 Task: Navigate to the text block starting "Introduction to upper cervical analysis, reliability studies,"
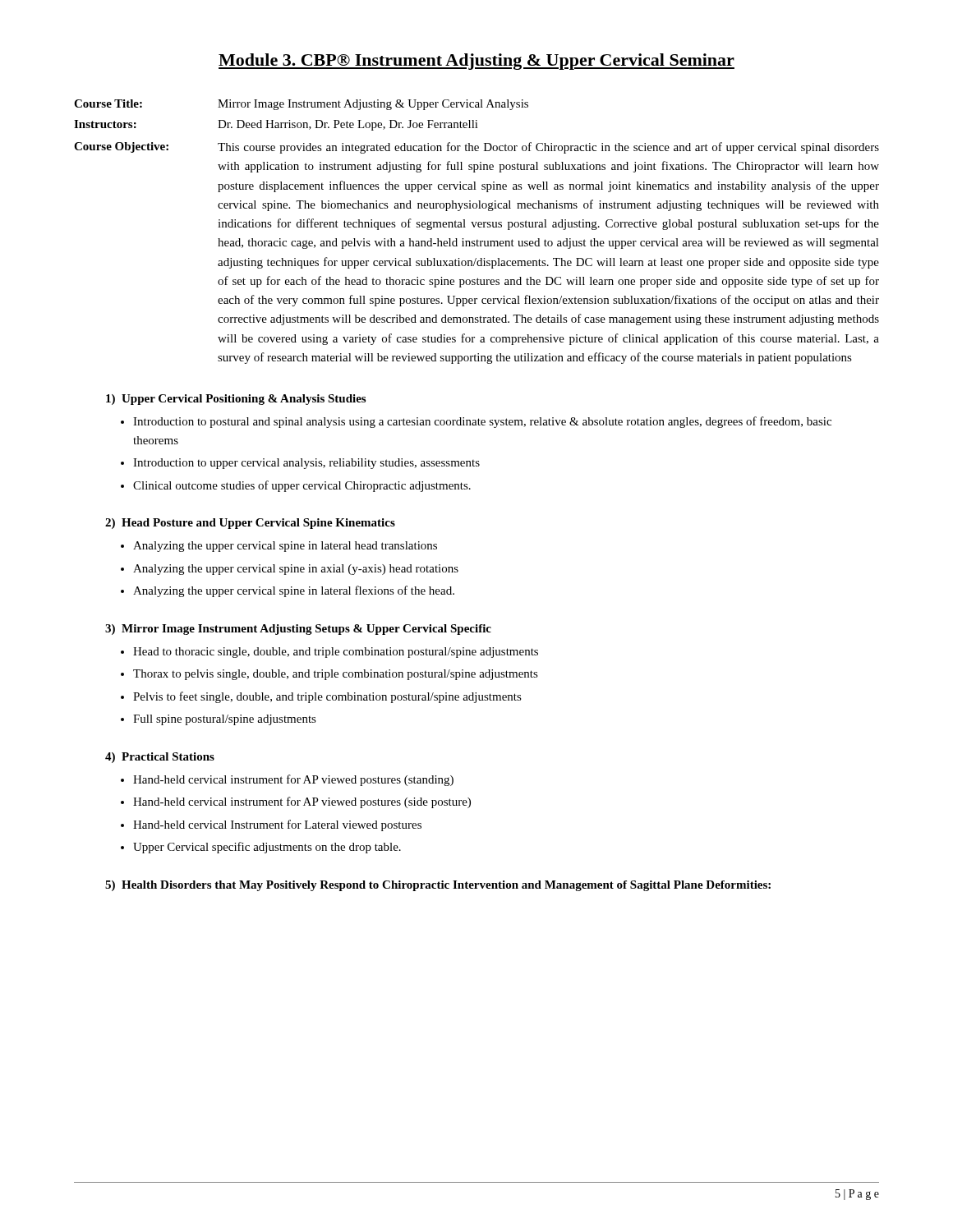pyautogui.click(x=306, y=462)
